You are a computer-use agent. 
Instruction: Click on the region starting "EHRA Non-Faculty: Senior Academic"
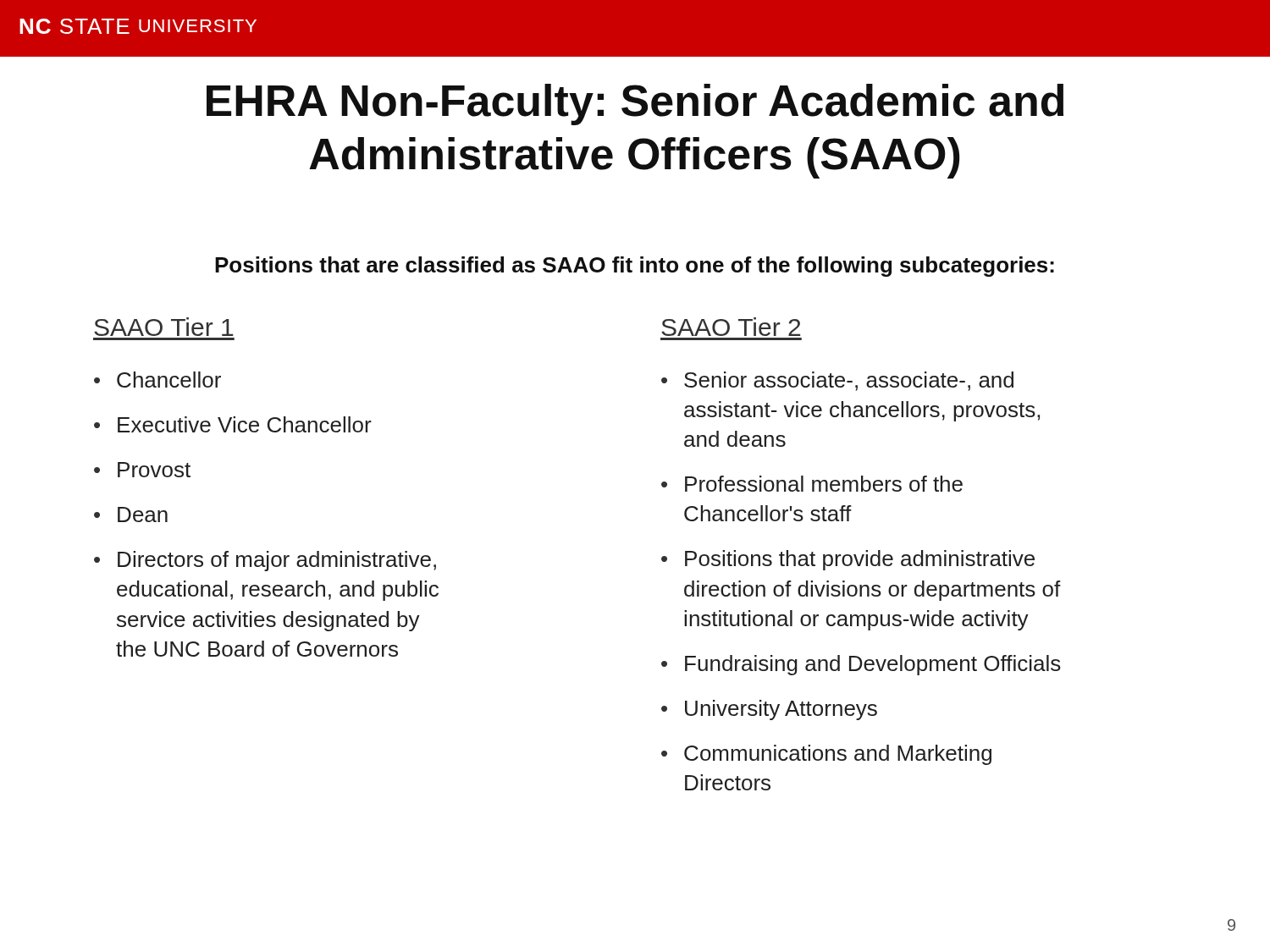pos(635,128)
